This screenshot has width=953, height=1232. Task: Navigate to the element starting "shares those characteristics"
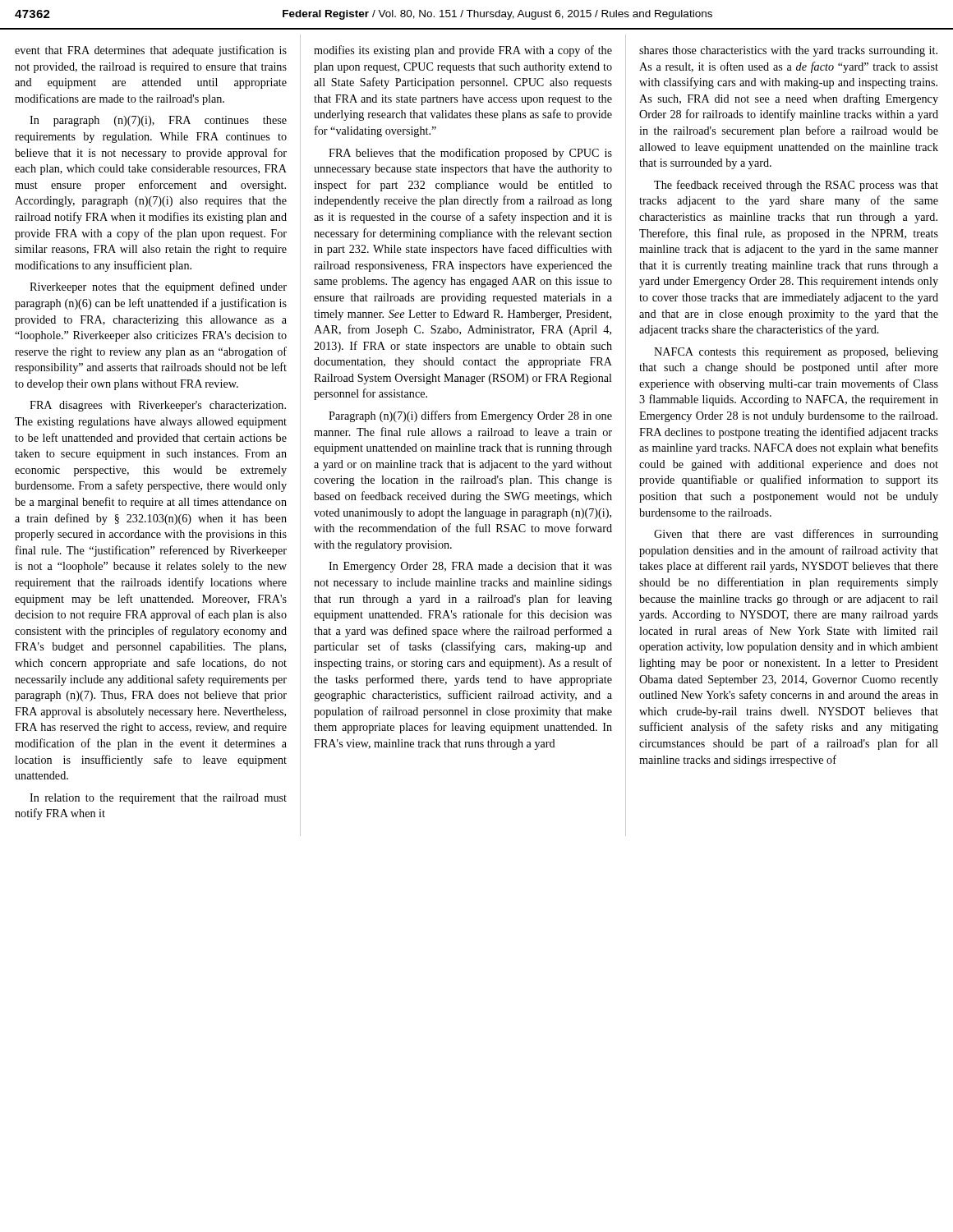(789, 405)
